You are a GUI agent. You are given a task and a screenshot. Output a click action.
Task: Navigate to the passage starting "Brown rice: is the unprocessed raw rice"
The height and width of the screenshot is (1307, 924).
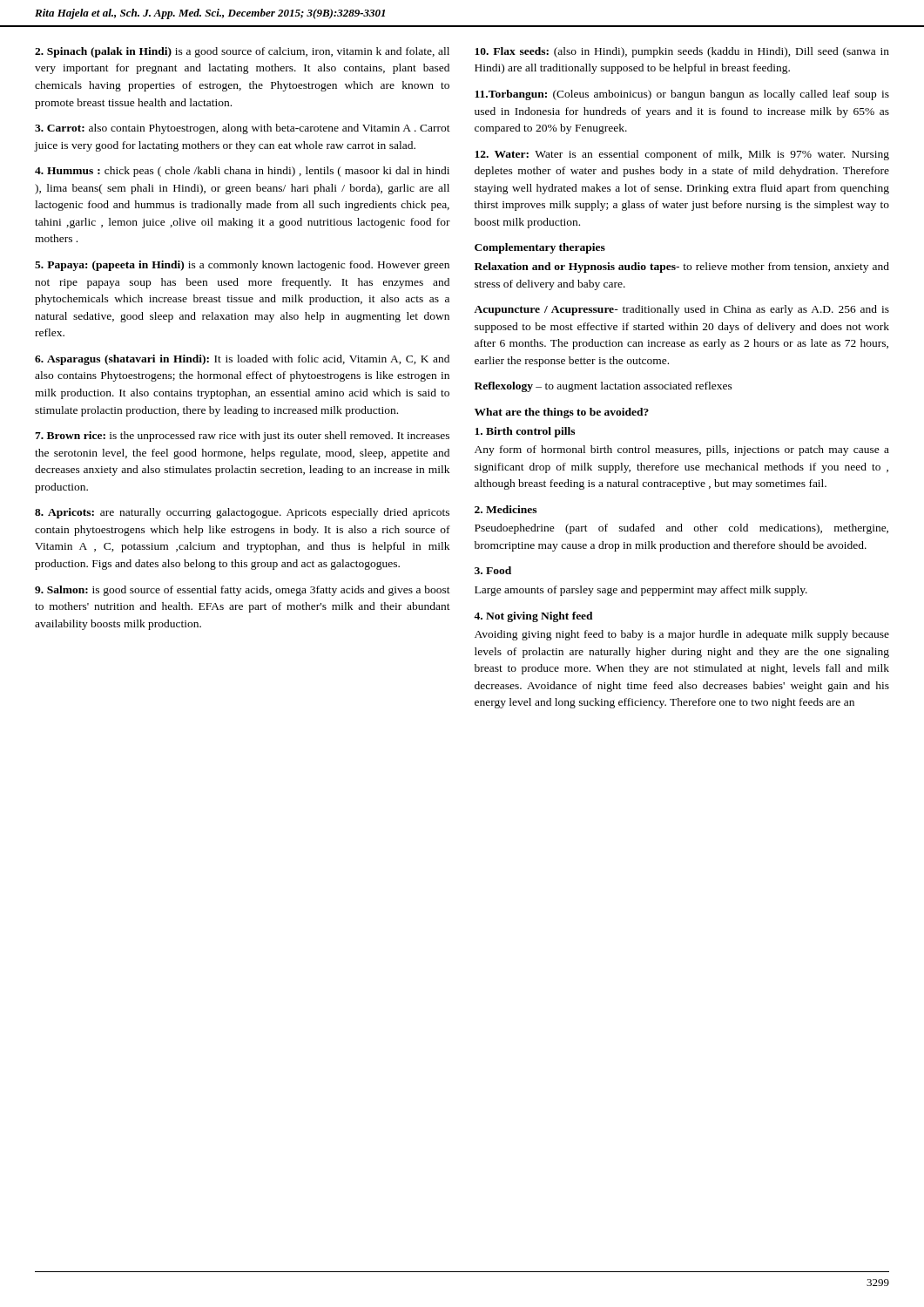click(242, 461)
